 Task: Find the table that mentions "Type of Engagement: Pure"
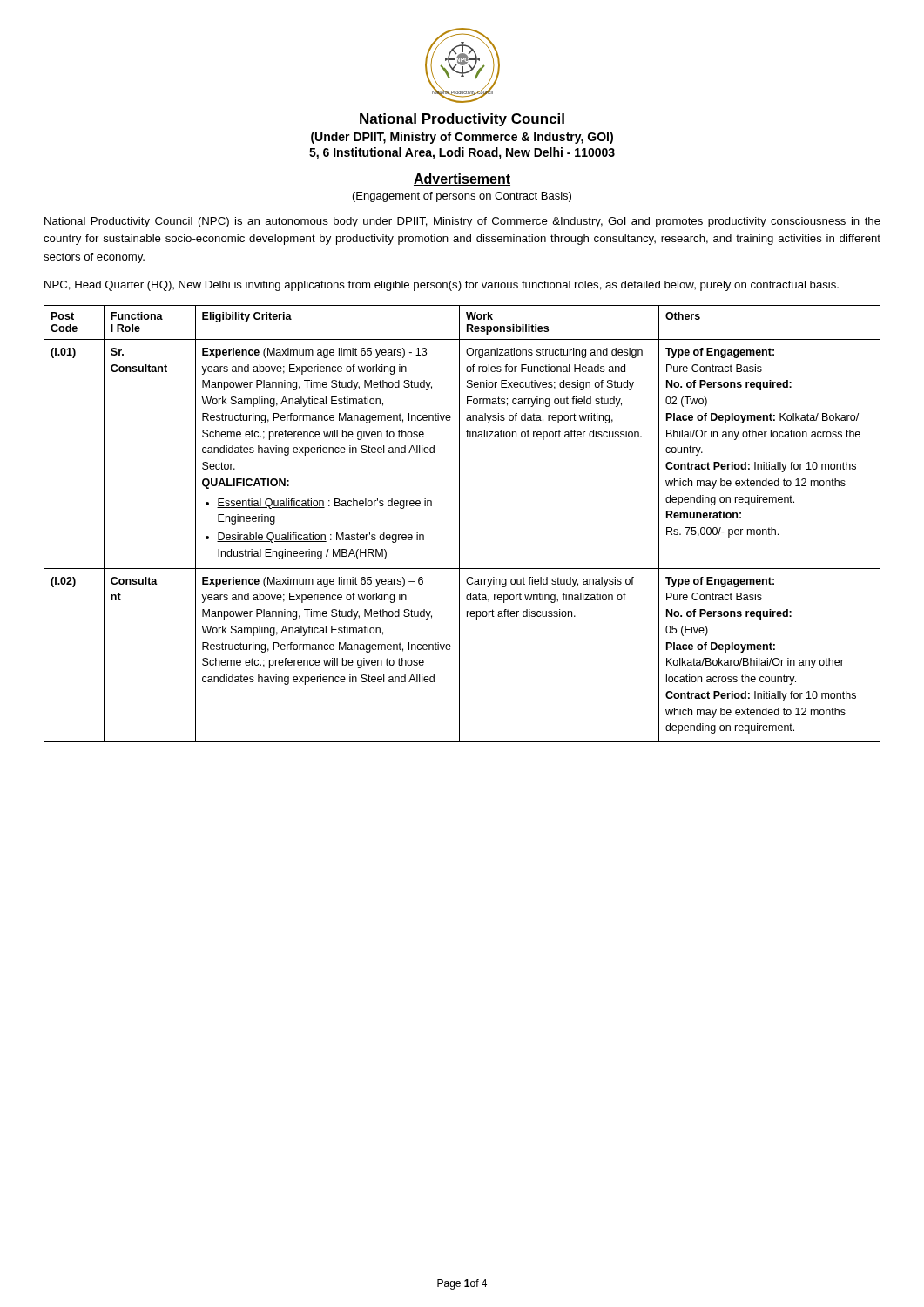point(462,523)
